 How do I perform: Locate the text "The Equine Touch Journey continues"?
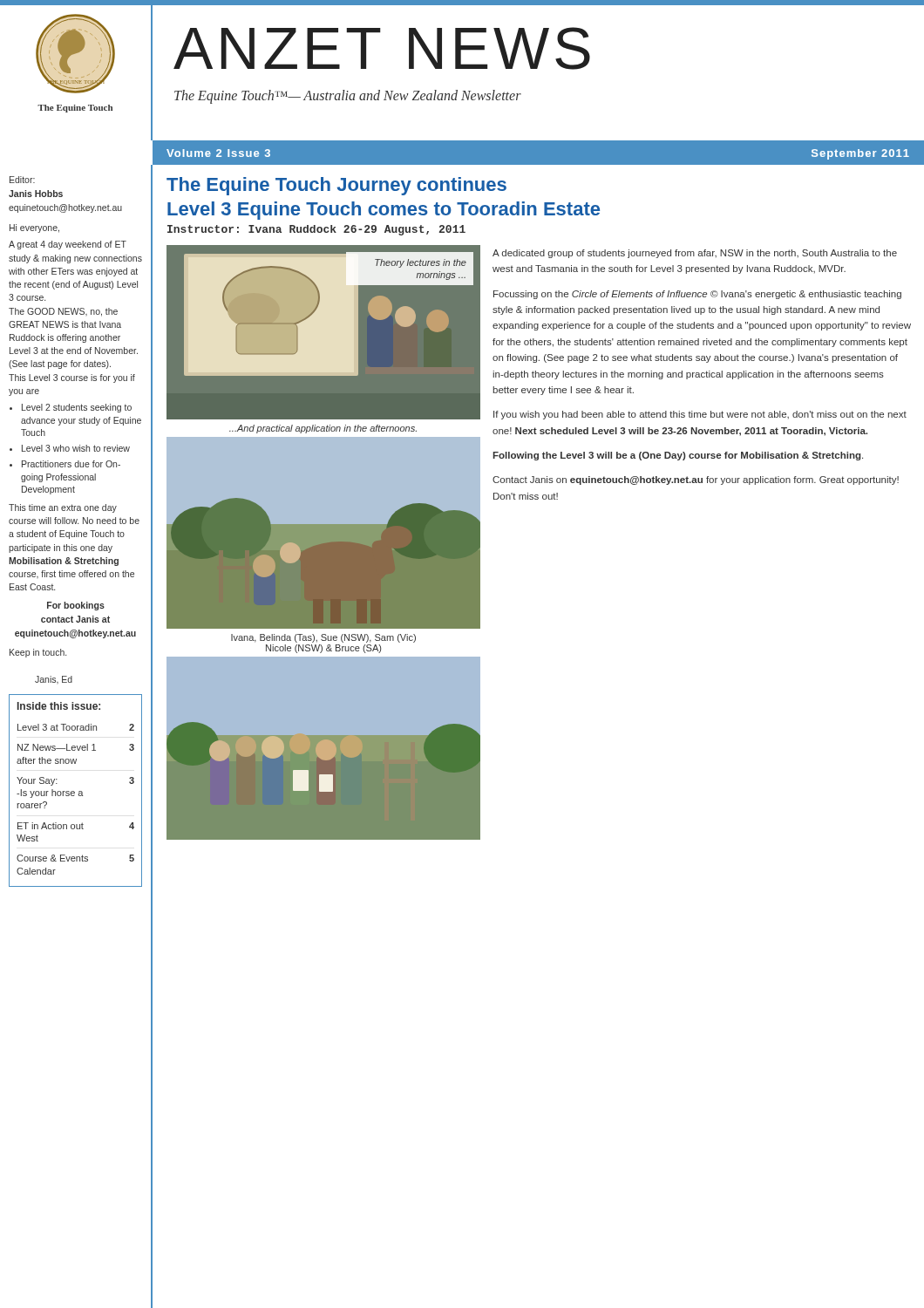[337, 184]
